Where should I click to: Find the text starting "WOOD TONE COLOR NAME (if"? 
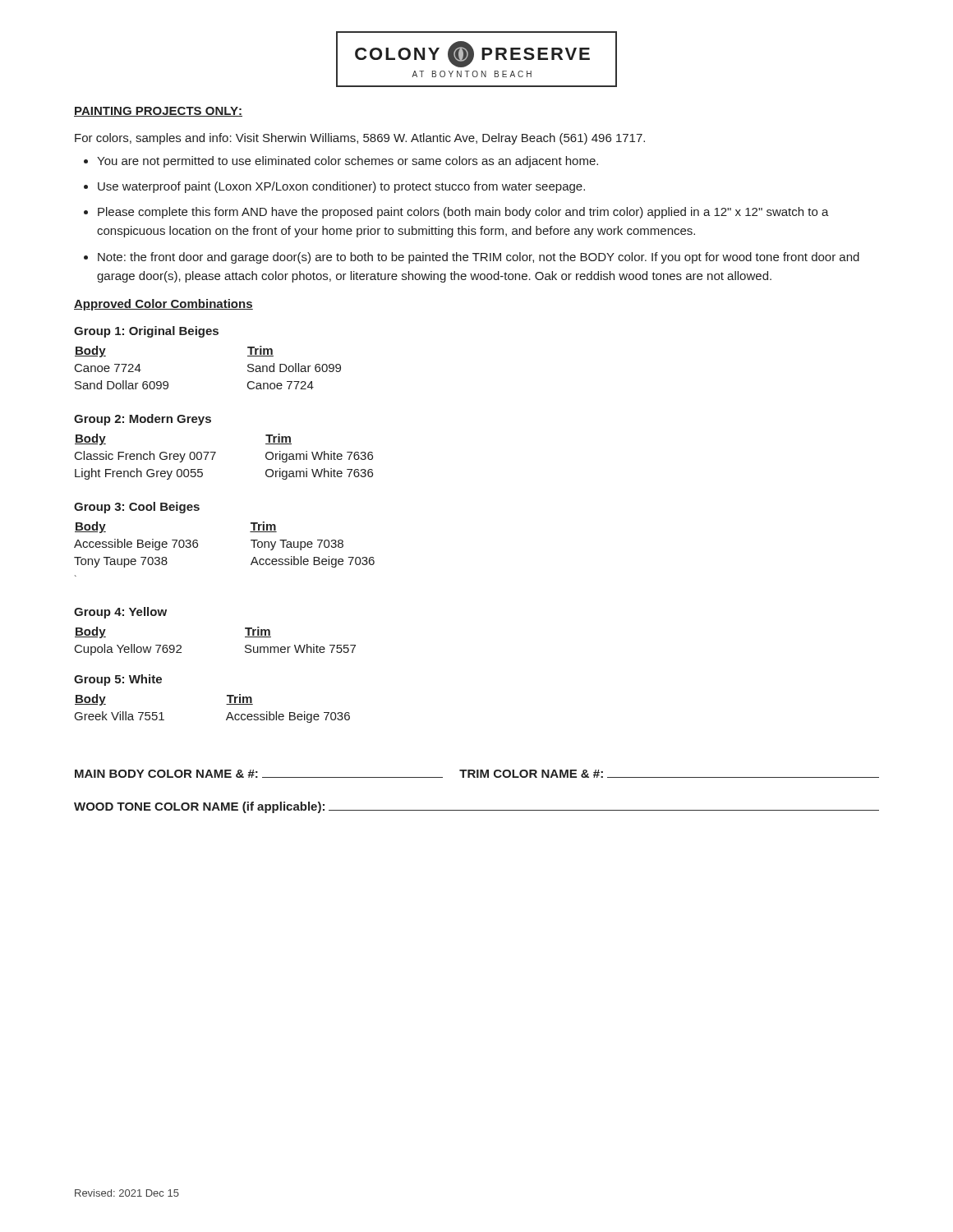click(476, 805)
